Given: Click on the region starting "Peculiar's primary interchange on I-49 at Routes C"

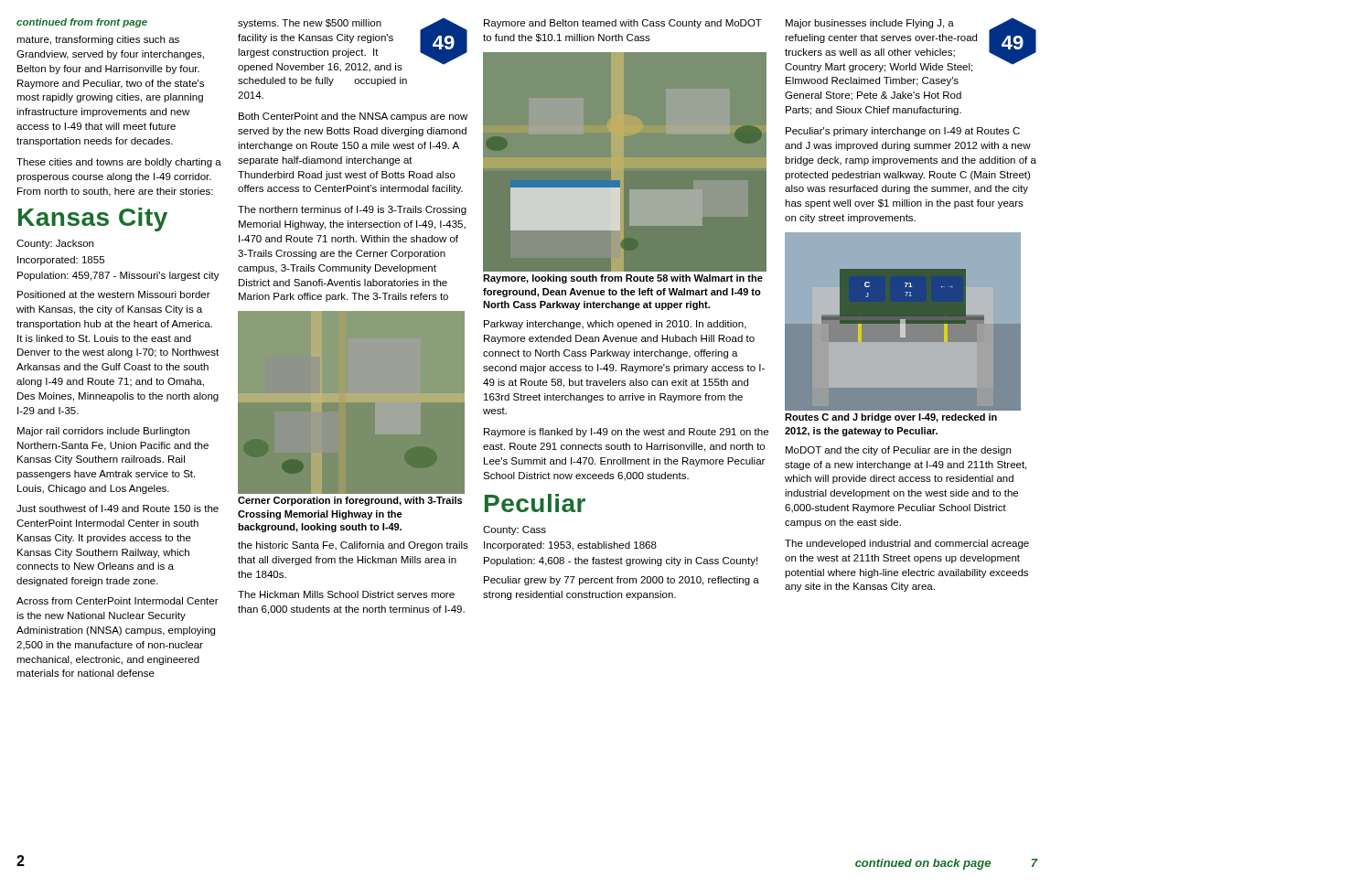Looking at the screenshot, I should tap(911, 174).
